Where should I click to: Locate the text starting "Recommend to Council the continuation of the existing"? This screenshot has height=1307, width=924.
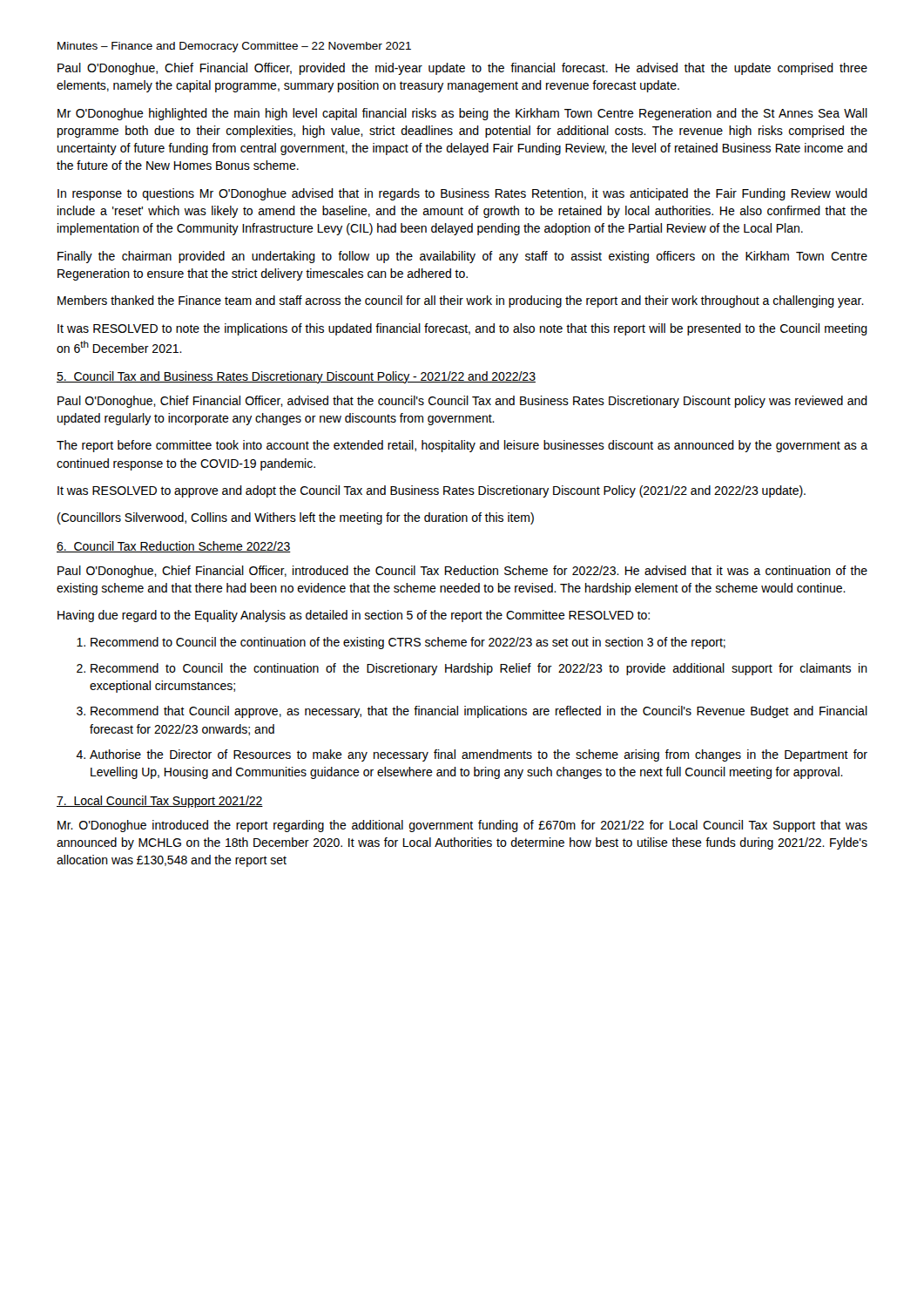pyautogui.click(x=408, y=643)
